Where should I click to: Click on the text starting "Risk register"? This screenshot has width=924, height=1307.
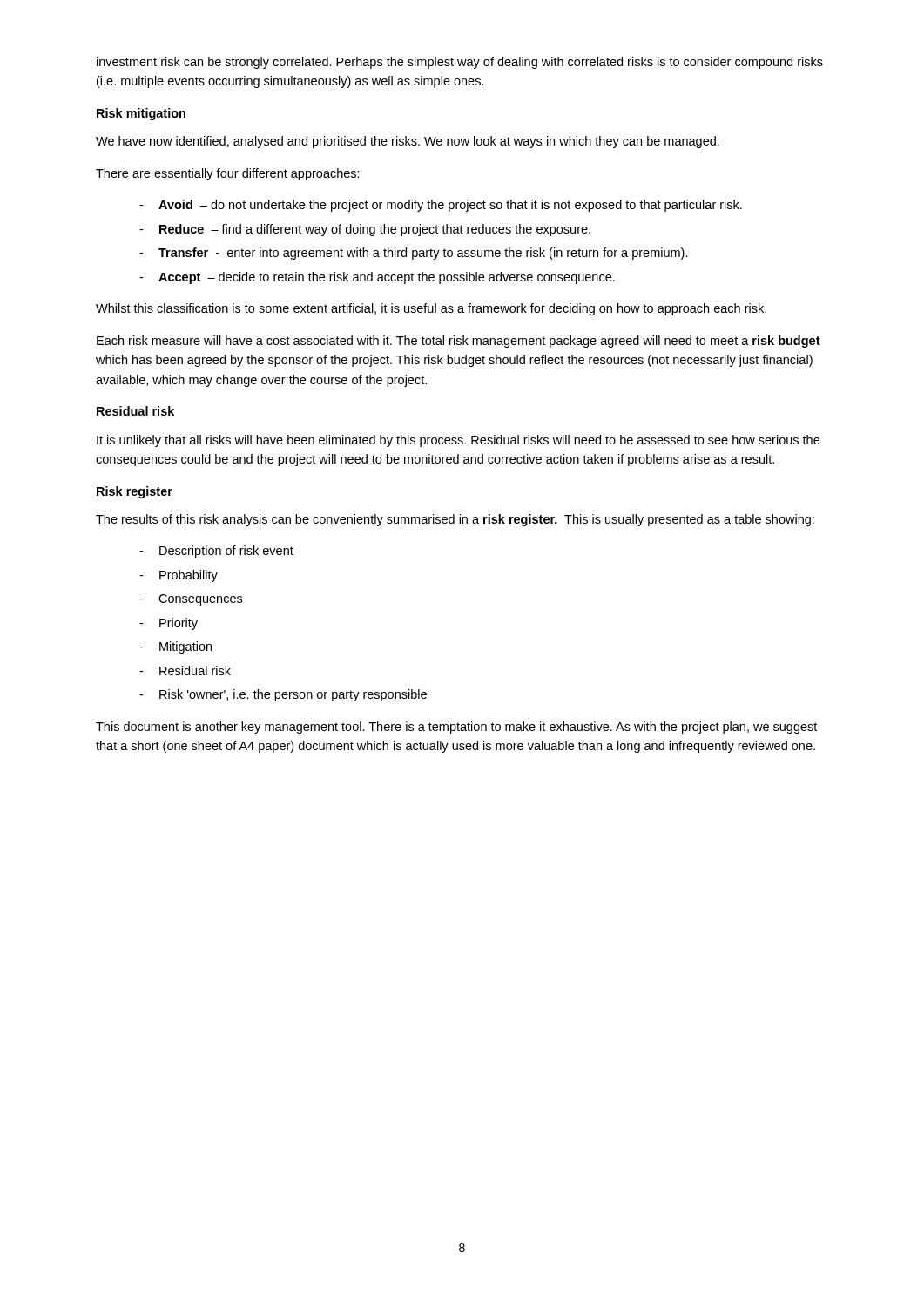[x=134, y=491]
